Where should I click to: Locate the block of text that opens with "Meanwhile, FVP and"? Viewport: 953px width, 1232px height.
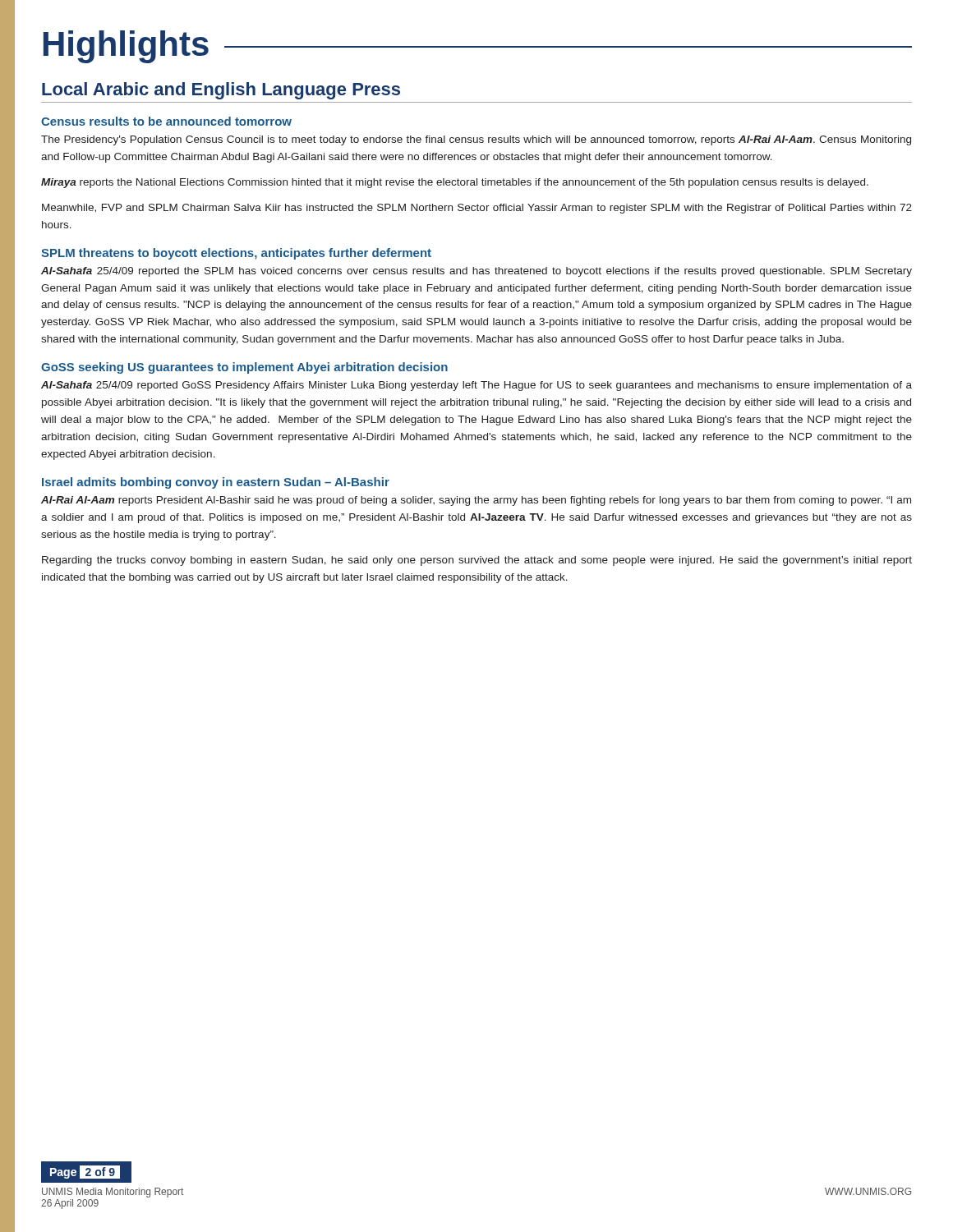point(476,216)
